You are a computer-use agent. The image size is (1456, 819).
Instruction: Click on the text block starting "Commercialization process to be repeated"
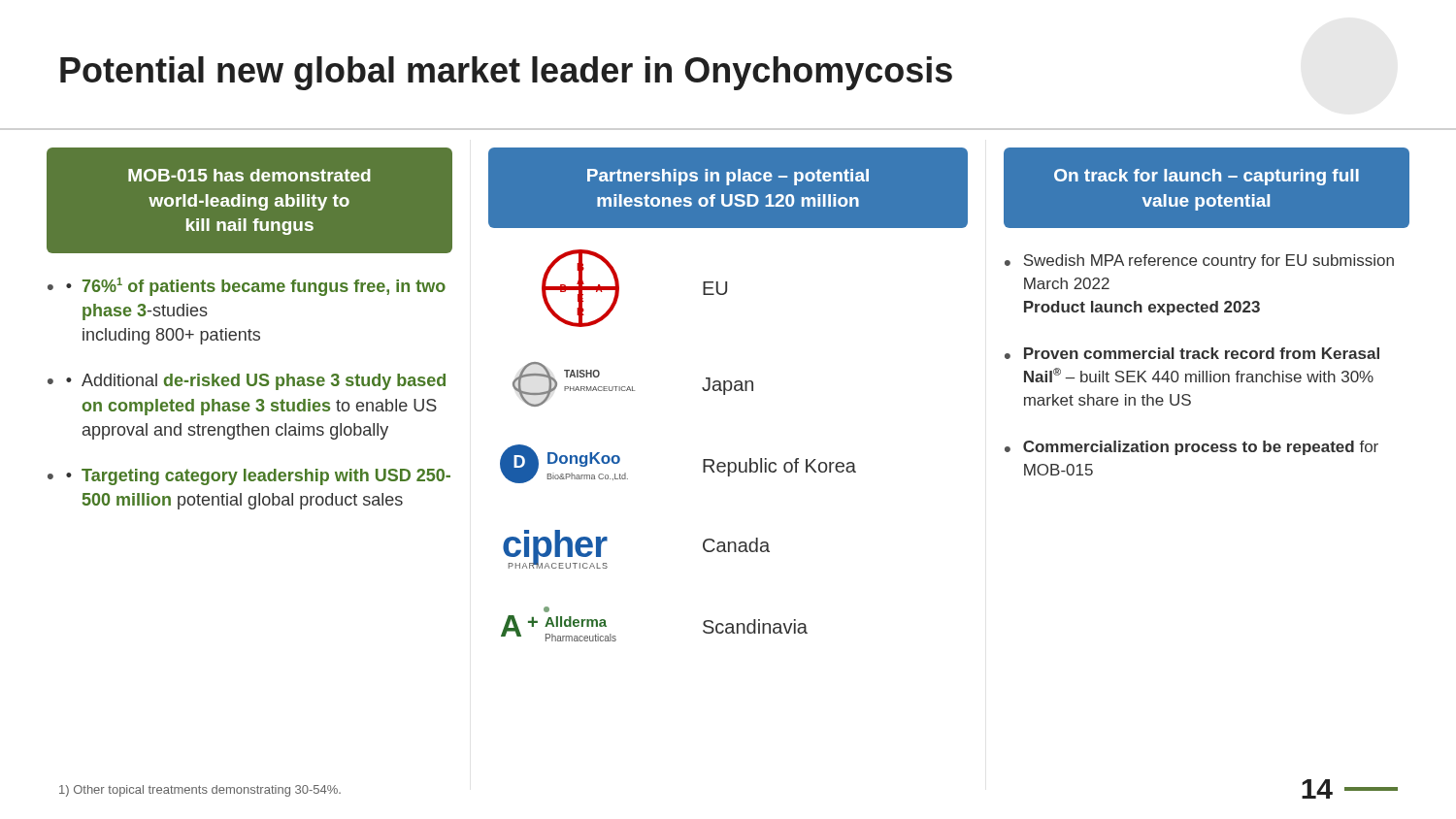(x=1216, y=459)
